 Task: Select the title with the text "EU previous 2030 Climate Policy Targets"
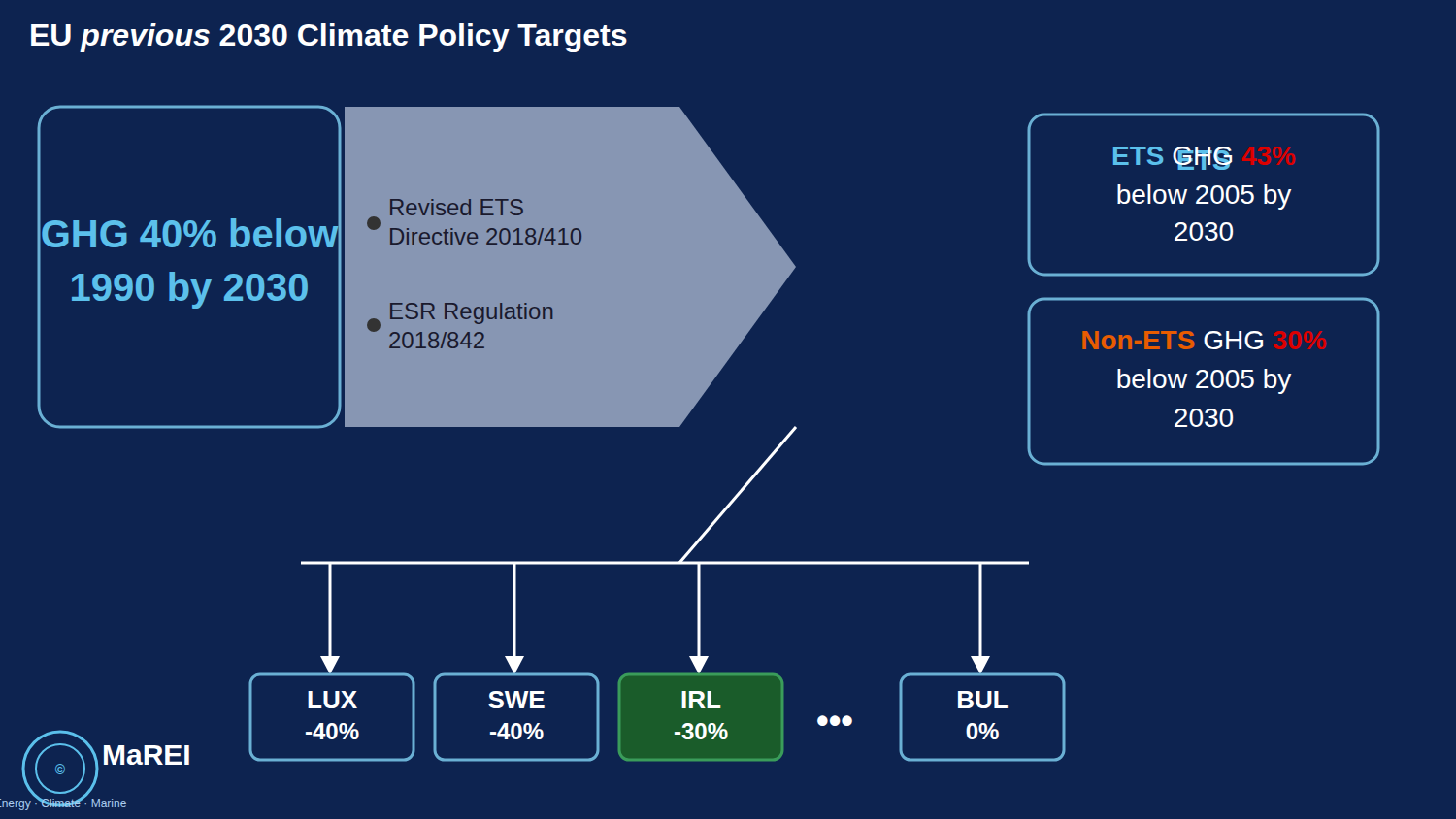coord(328,35)
